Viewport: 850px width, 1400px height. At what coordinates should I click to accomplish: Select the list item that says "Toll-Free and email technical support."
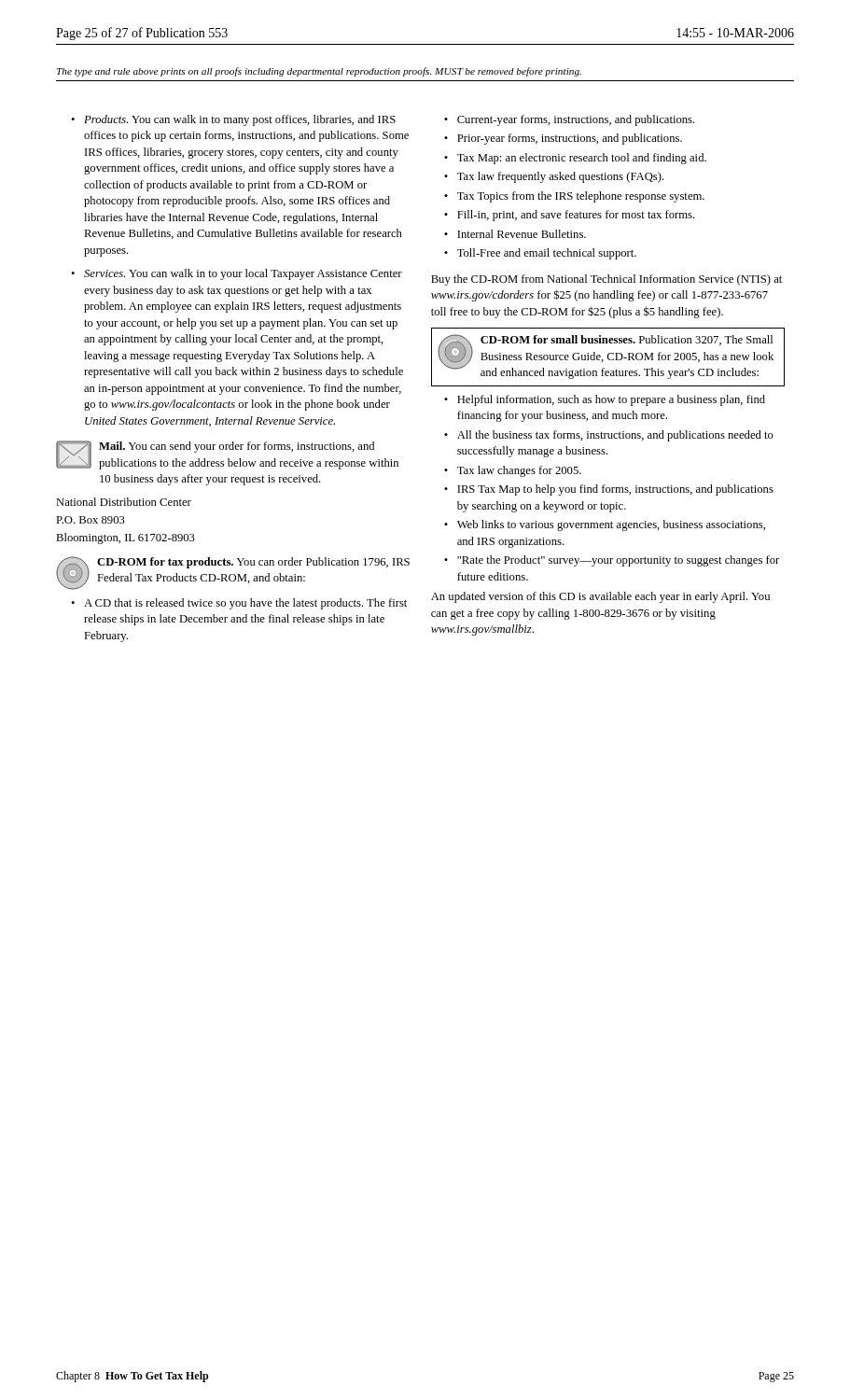547,253
